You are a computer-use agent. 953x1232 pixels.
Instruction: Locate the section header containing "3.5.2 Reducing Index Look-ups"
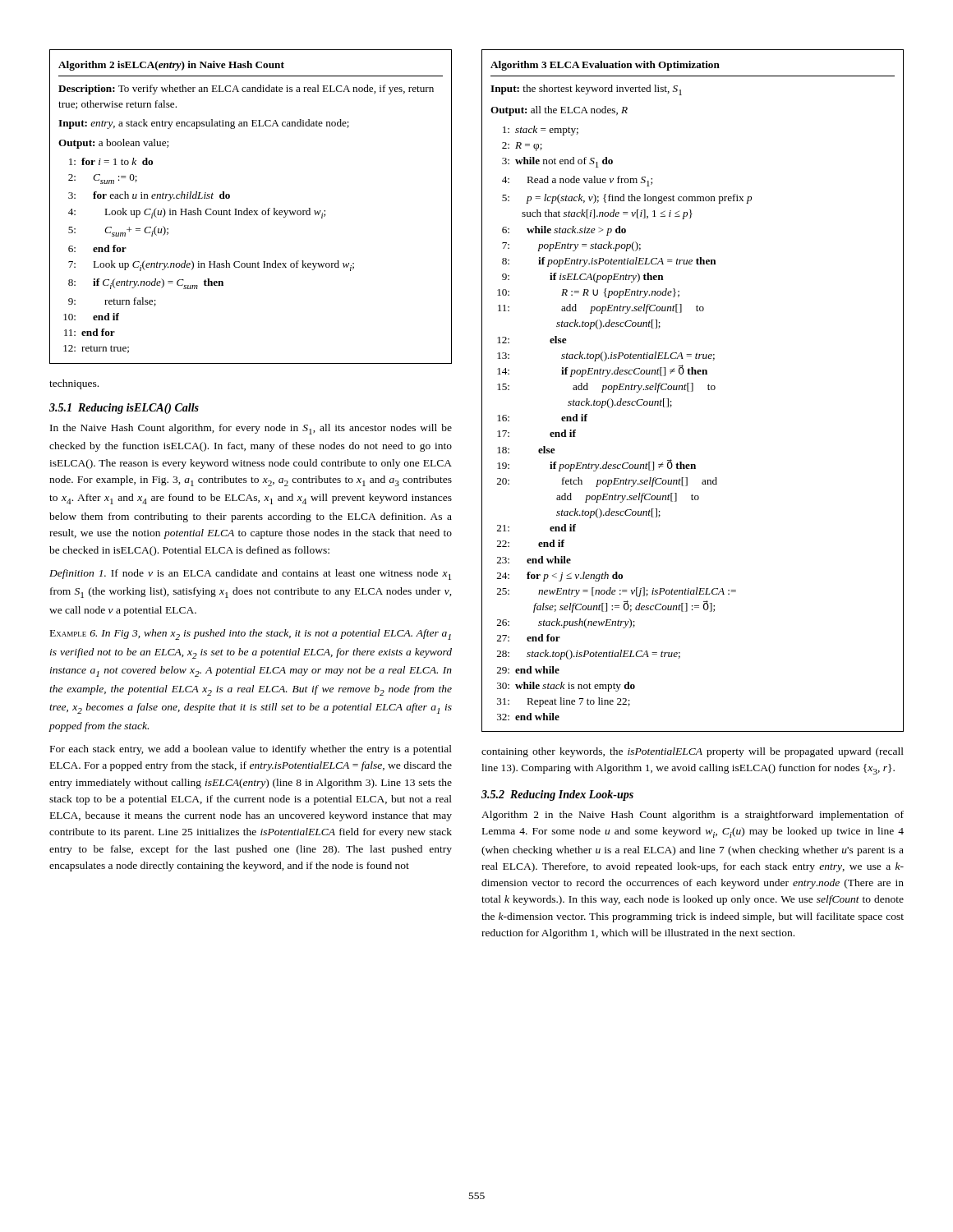point(558,795)
